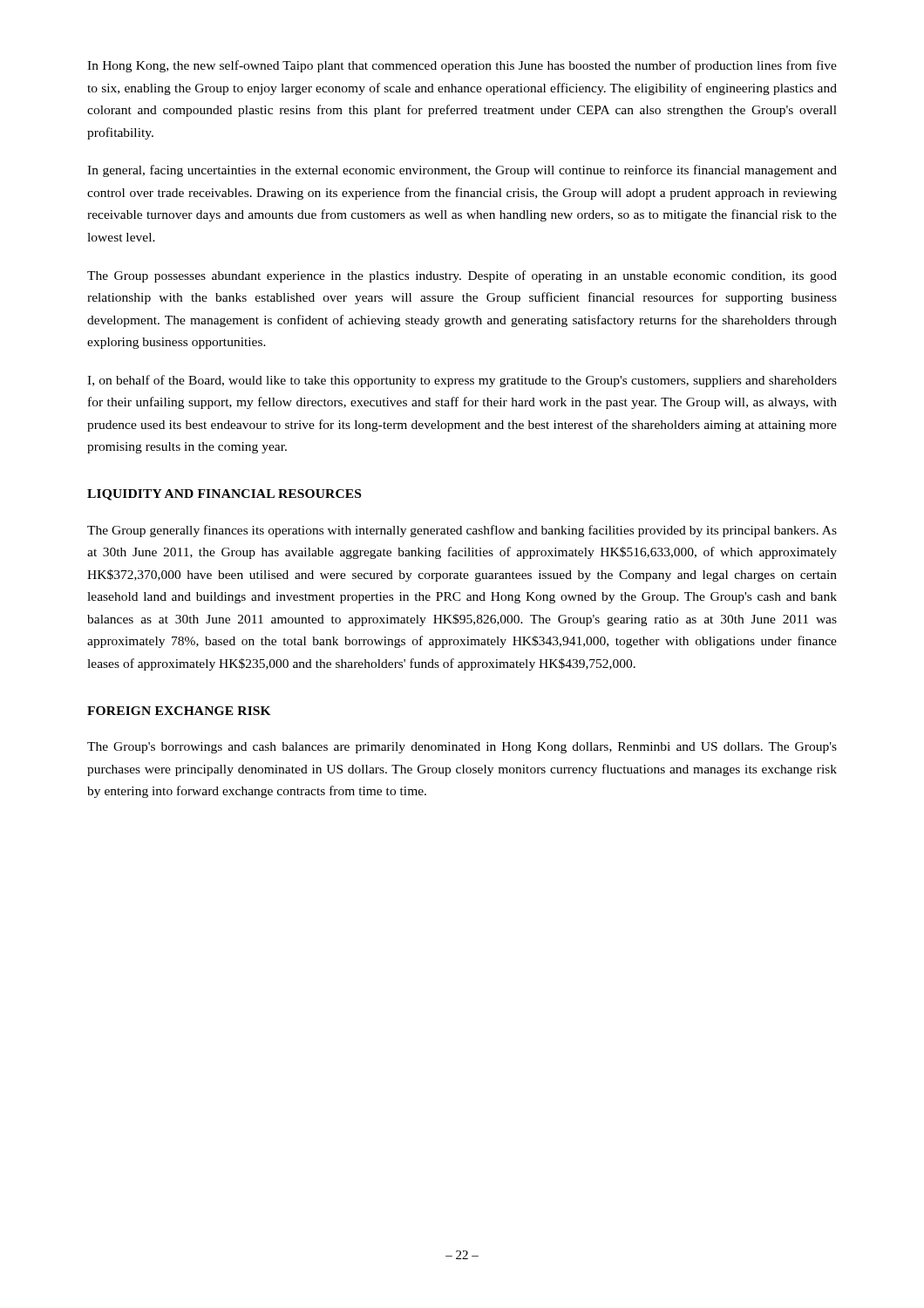This screenshot has height=1308, width=924.
Task: Click on the region starting "FOREIGN EXCHANGE RISK"
Action: [x=179, y=711]
